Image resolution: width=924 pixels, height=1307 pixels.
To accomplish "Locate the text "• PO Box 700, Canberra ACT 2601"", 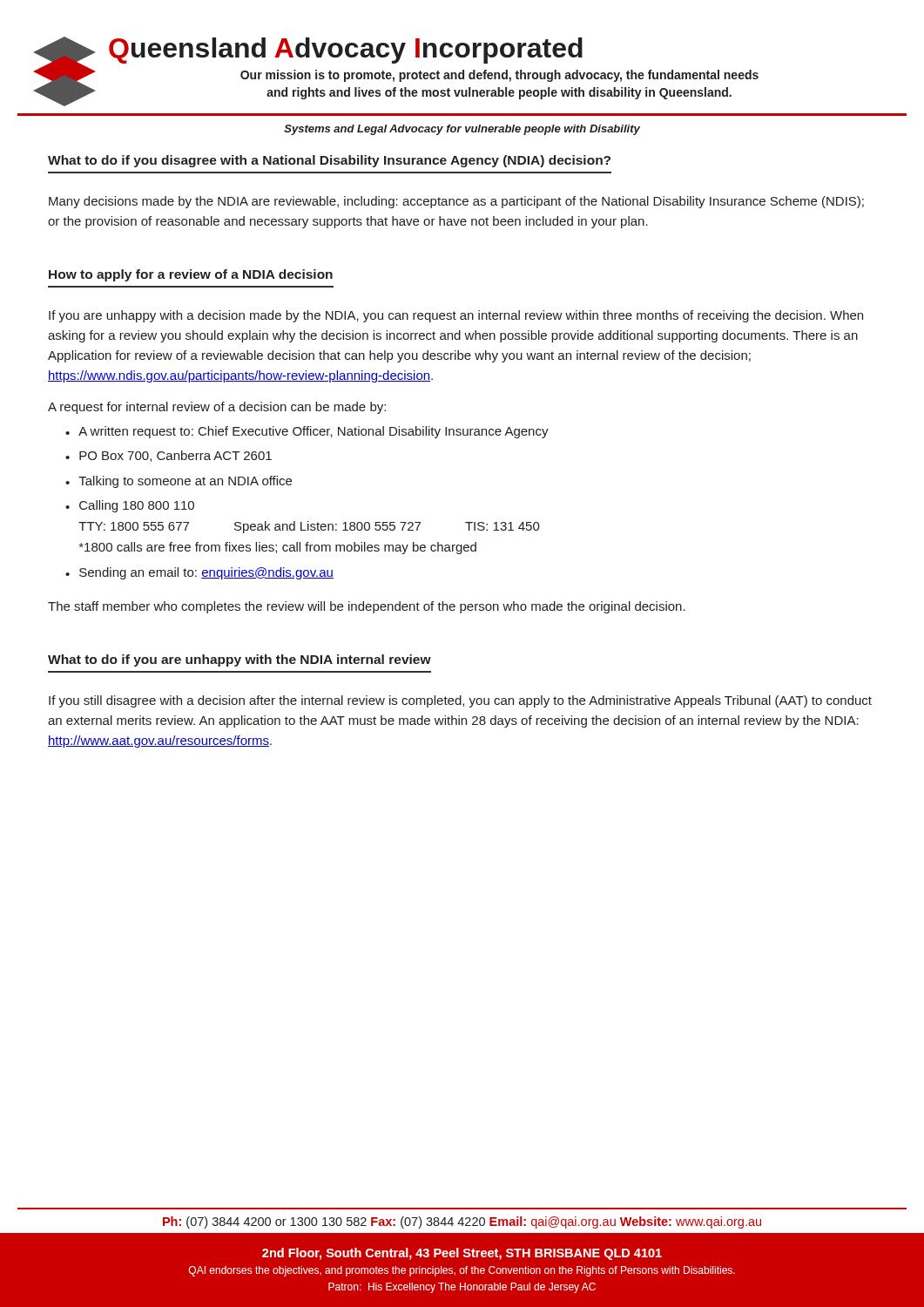I will (x=169, y=456).
